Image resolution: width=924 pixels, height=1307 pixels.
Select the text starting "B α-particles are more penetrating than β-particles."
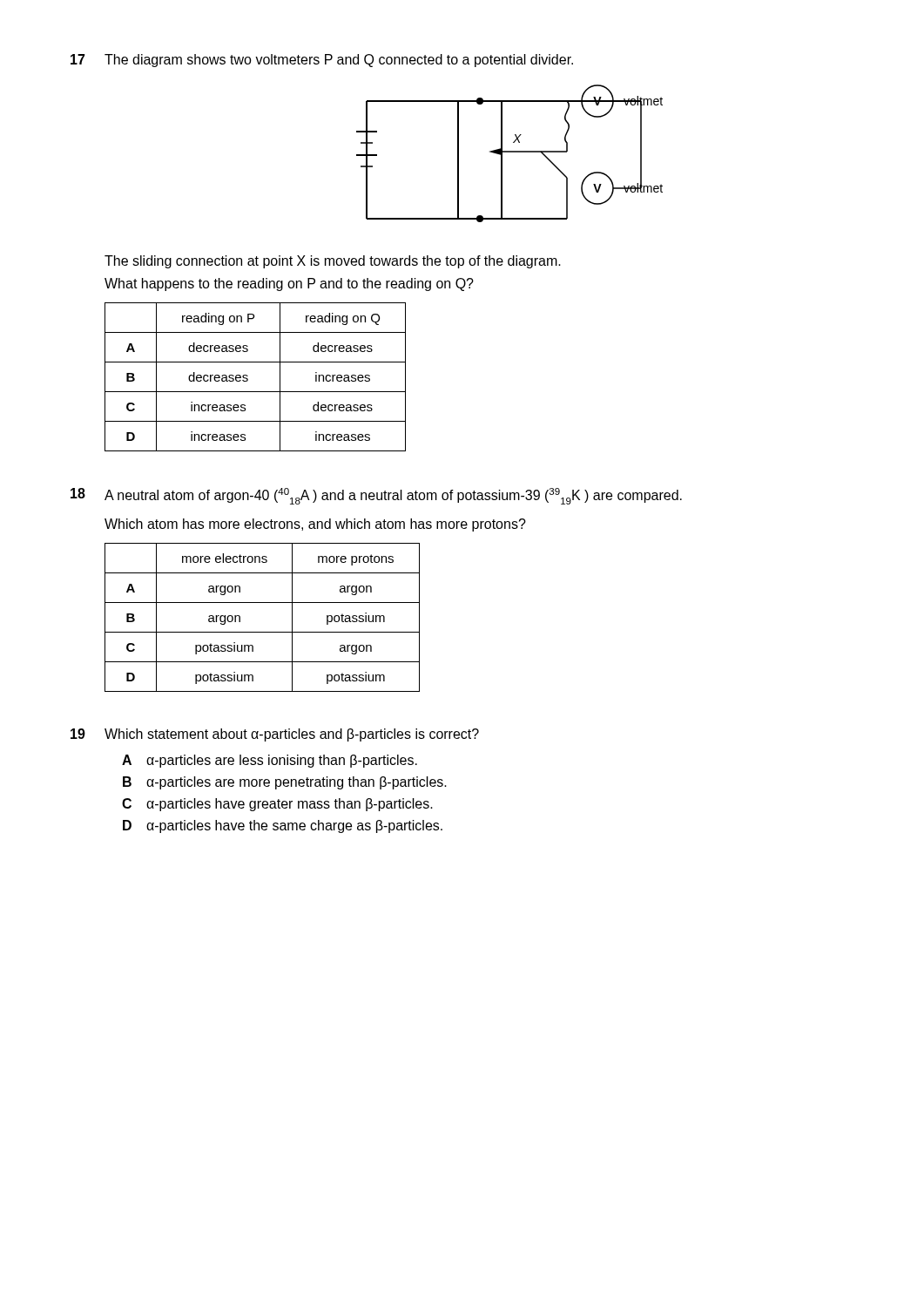click(285, 782)
